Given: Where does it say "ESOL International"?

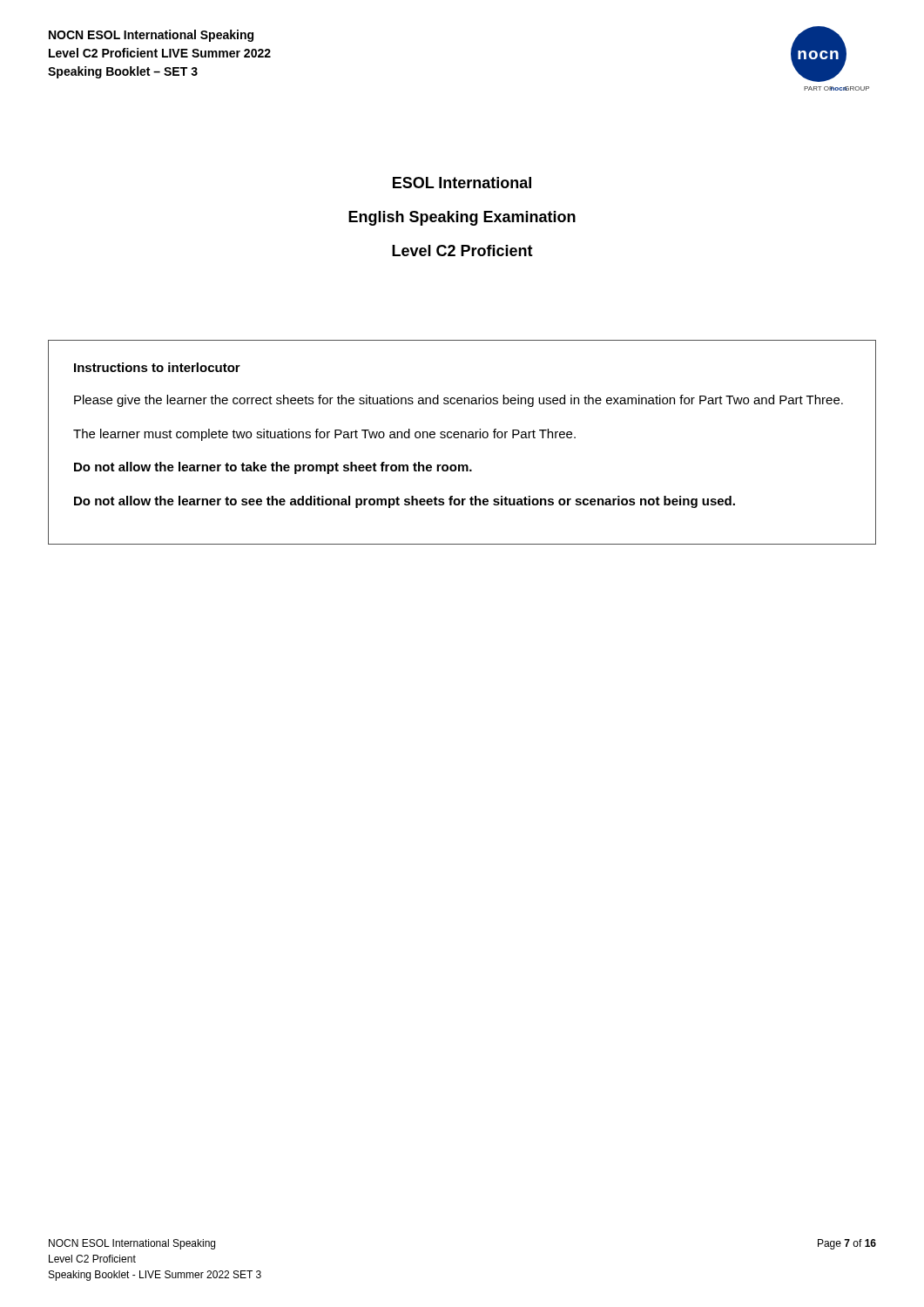Looking at the screenshot, I should [x=462, y=183].
